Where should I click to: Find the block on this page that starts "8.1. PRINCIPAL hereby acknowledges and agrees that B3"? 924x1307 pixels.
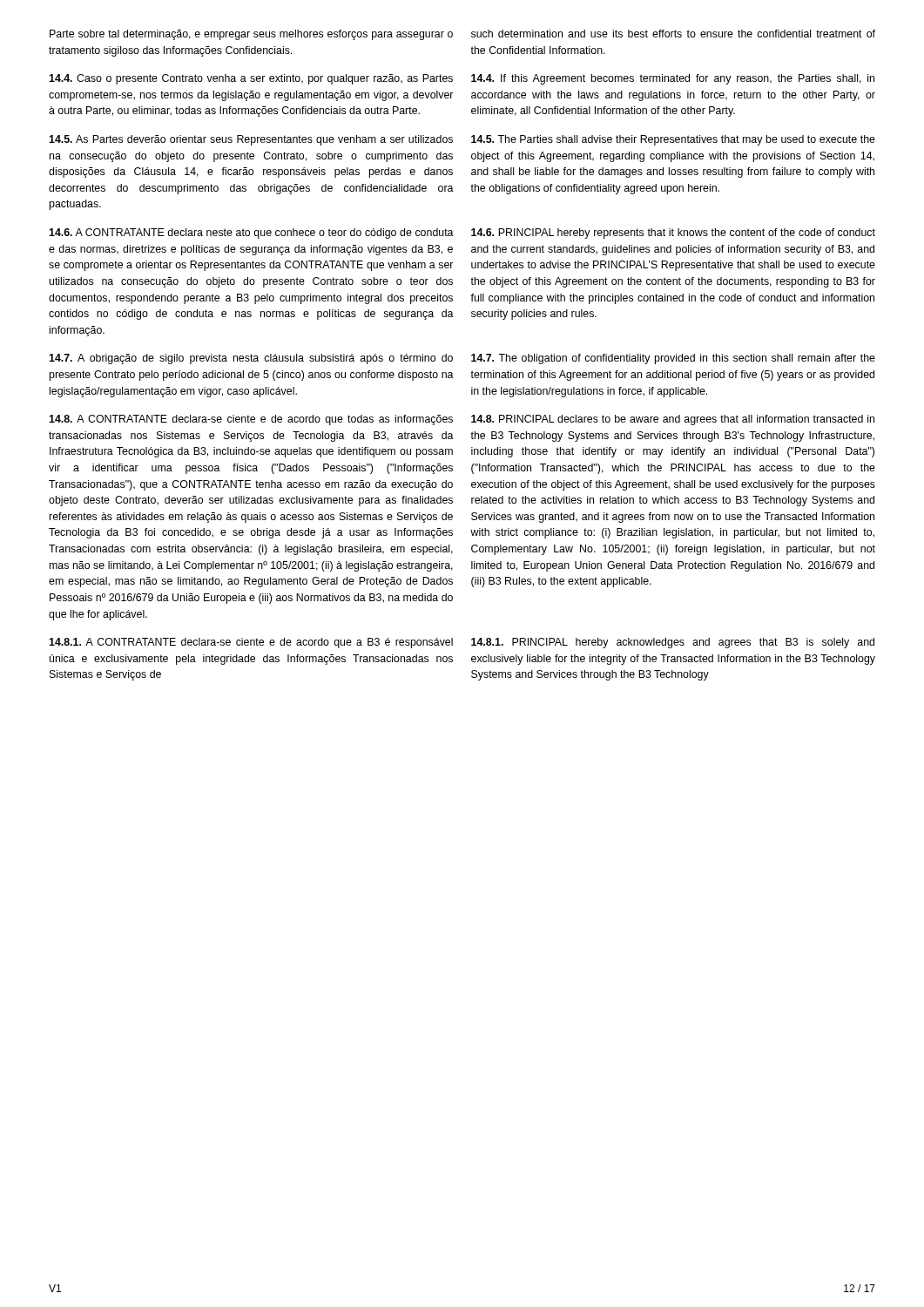point(673,658)
